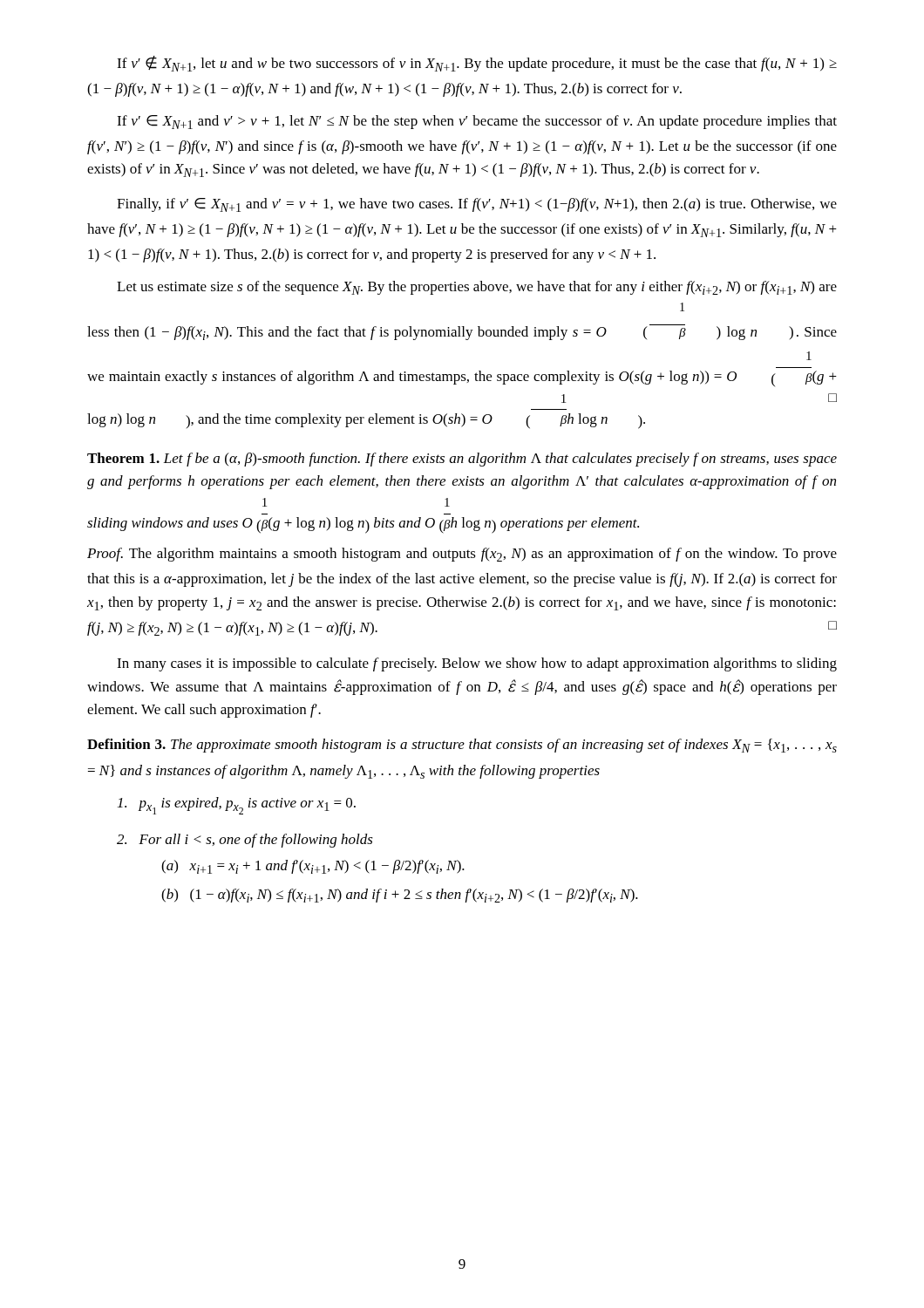Select the text block that reads "Finally, if v′ ∈"

462,229
